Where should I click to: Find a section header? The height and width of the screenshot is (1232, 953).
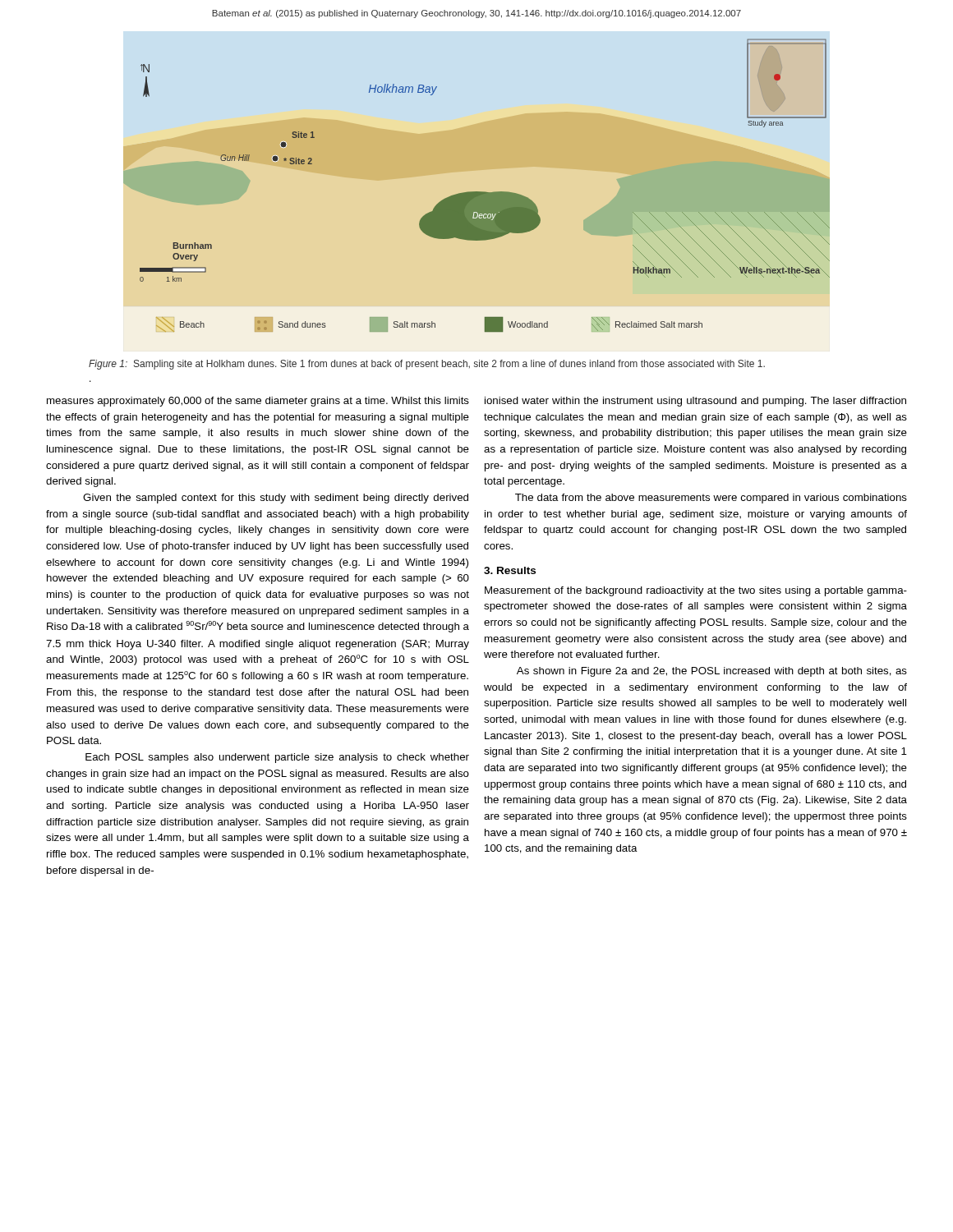(x=510, y=570)
